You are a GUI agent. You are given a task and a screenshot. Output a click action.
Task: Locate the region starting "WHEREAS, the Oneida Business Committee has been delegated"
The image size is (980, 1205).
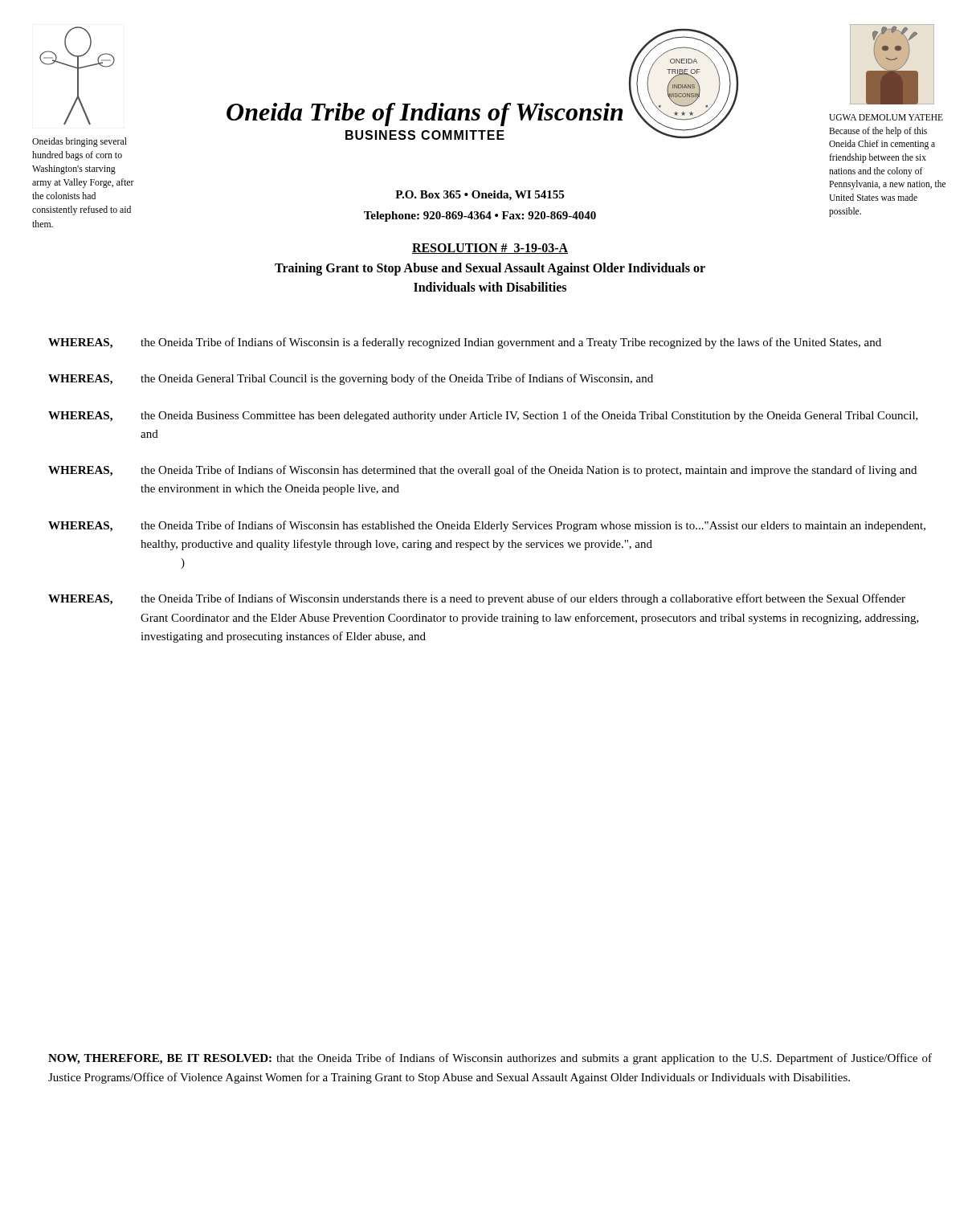pyautogui.click(x=490, y=425)
